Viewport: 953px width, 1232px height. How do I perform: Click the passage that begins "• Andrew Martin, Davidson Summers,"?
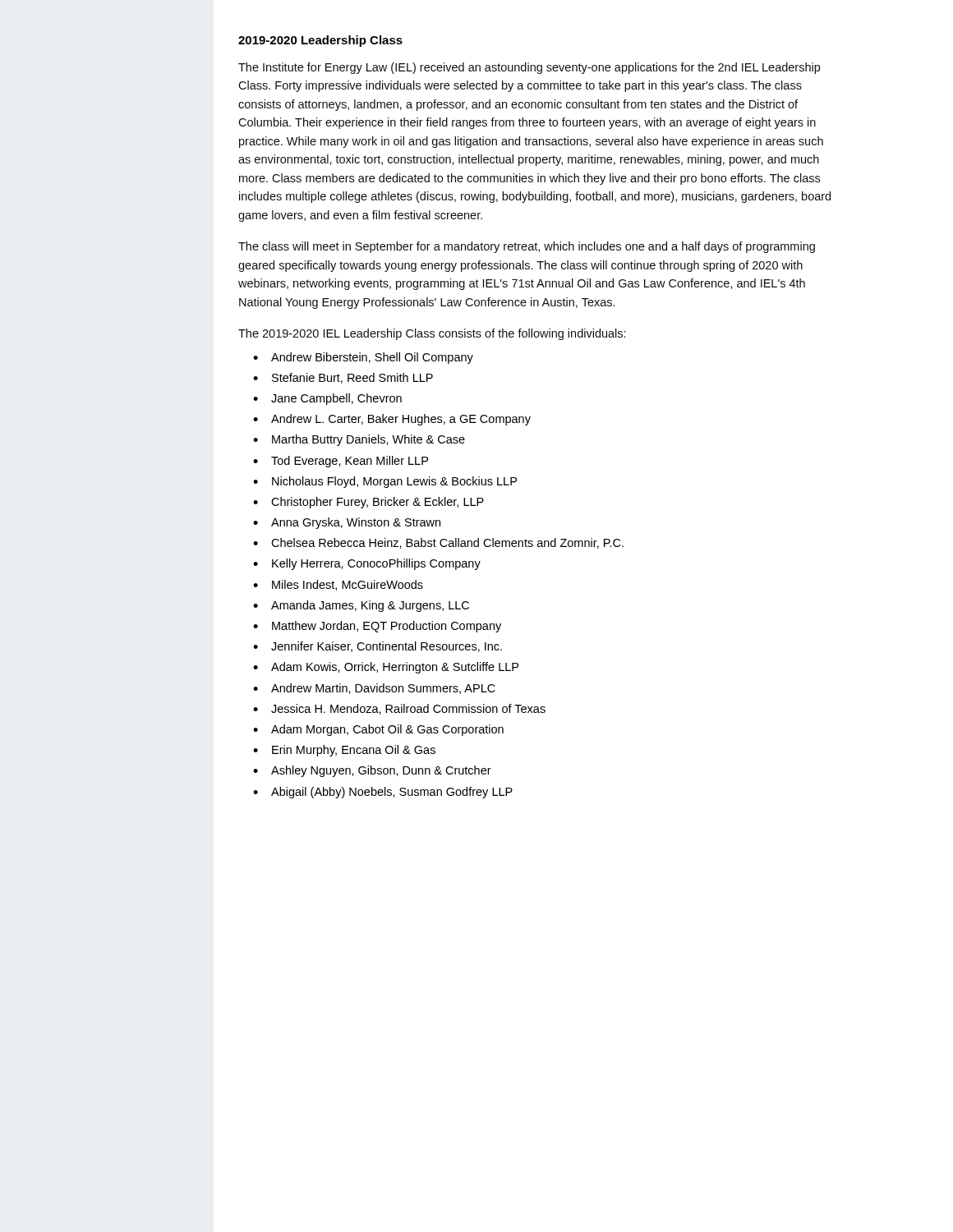point(374,689)
